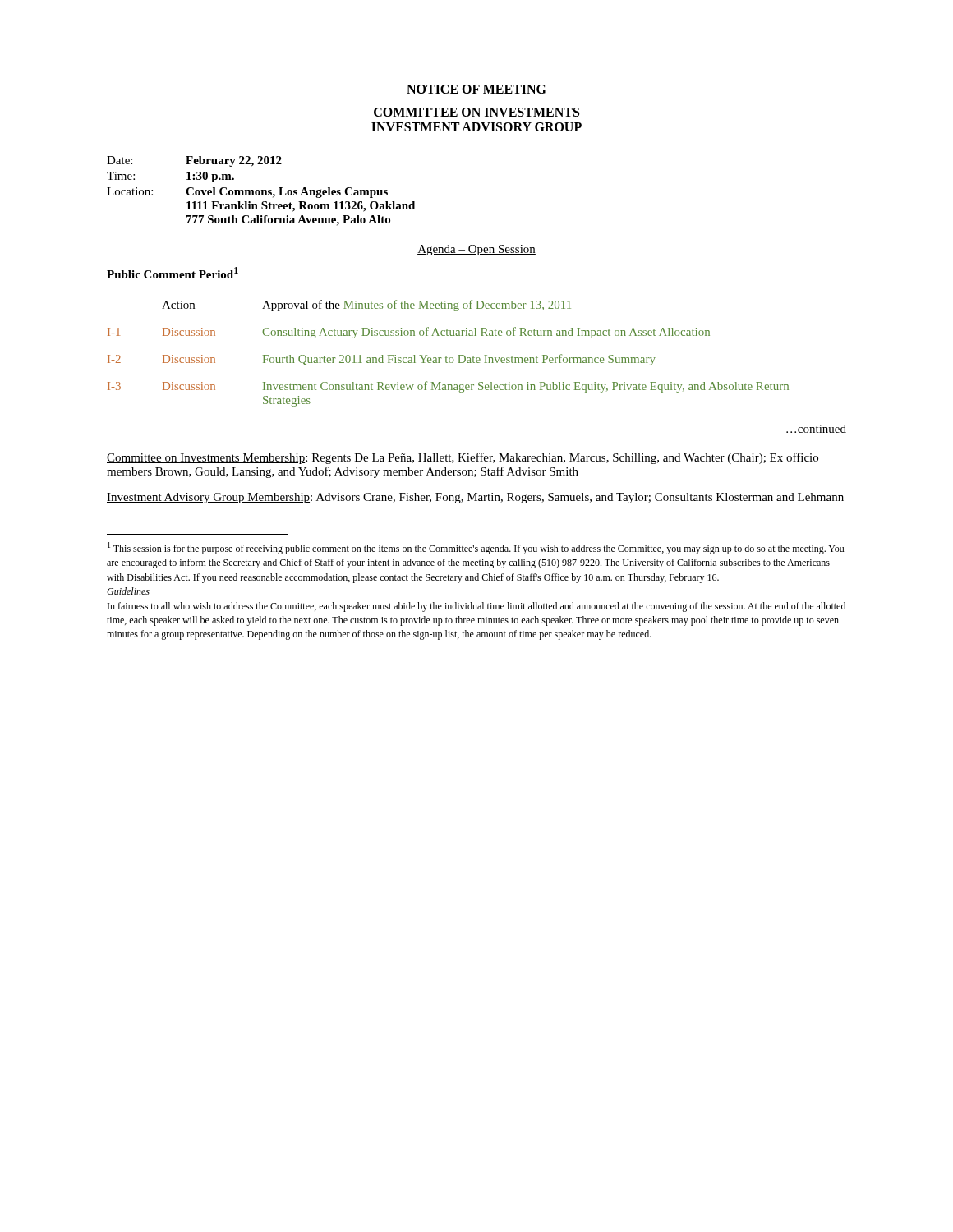Locate the element starting "1 This session is for the purpose of"
953x1232 pixels.
[x=476, y=590]
